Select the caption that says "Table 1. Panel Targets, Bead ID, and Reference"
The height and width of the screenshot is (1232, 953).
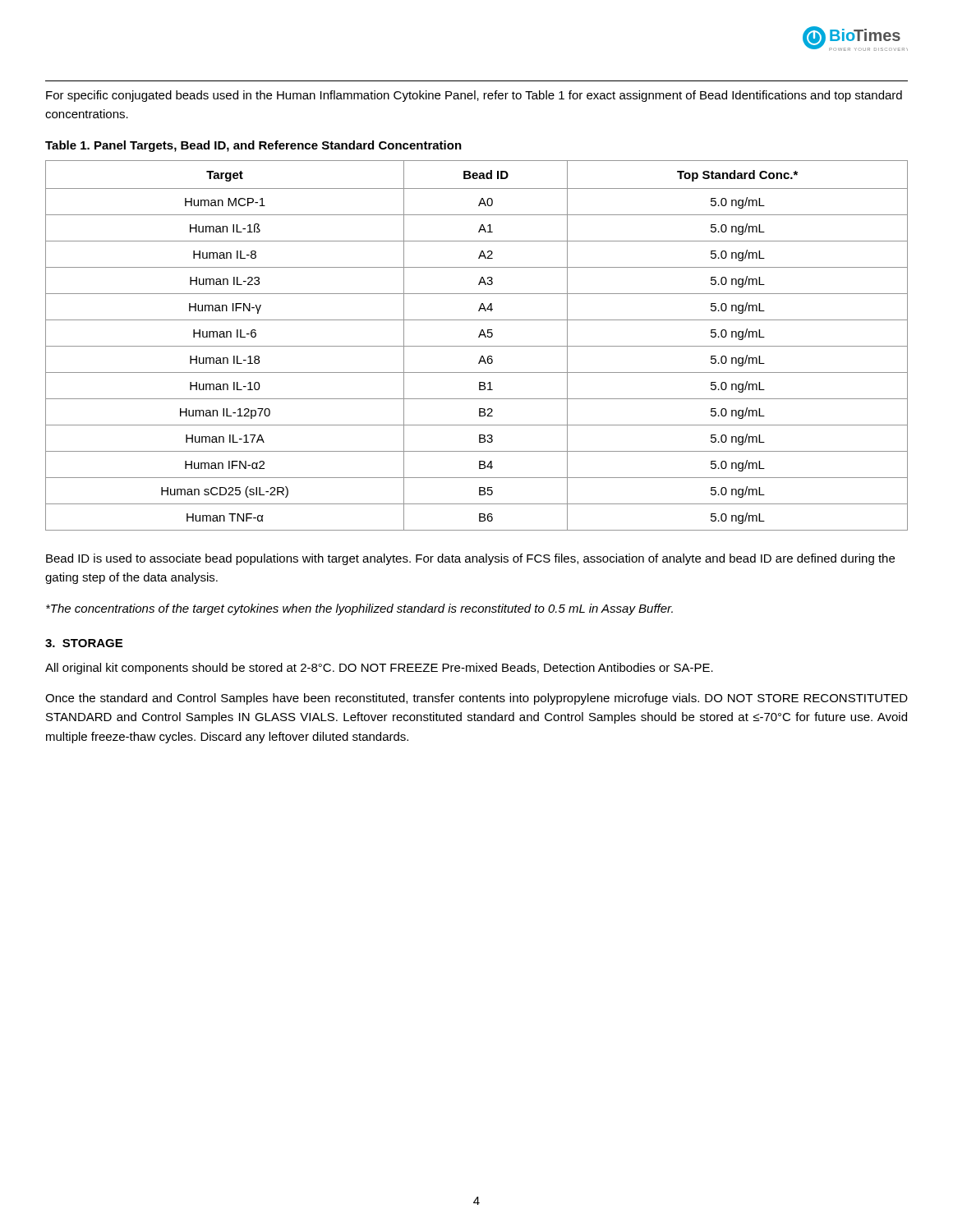point(253,145)
